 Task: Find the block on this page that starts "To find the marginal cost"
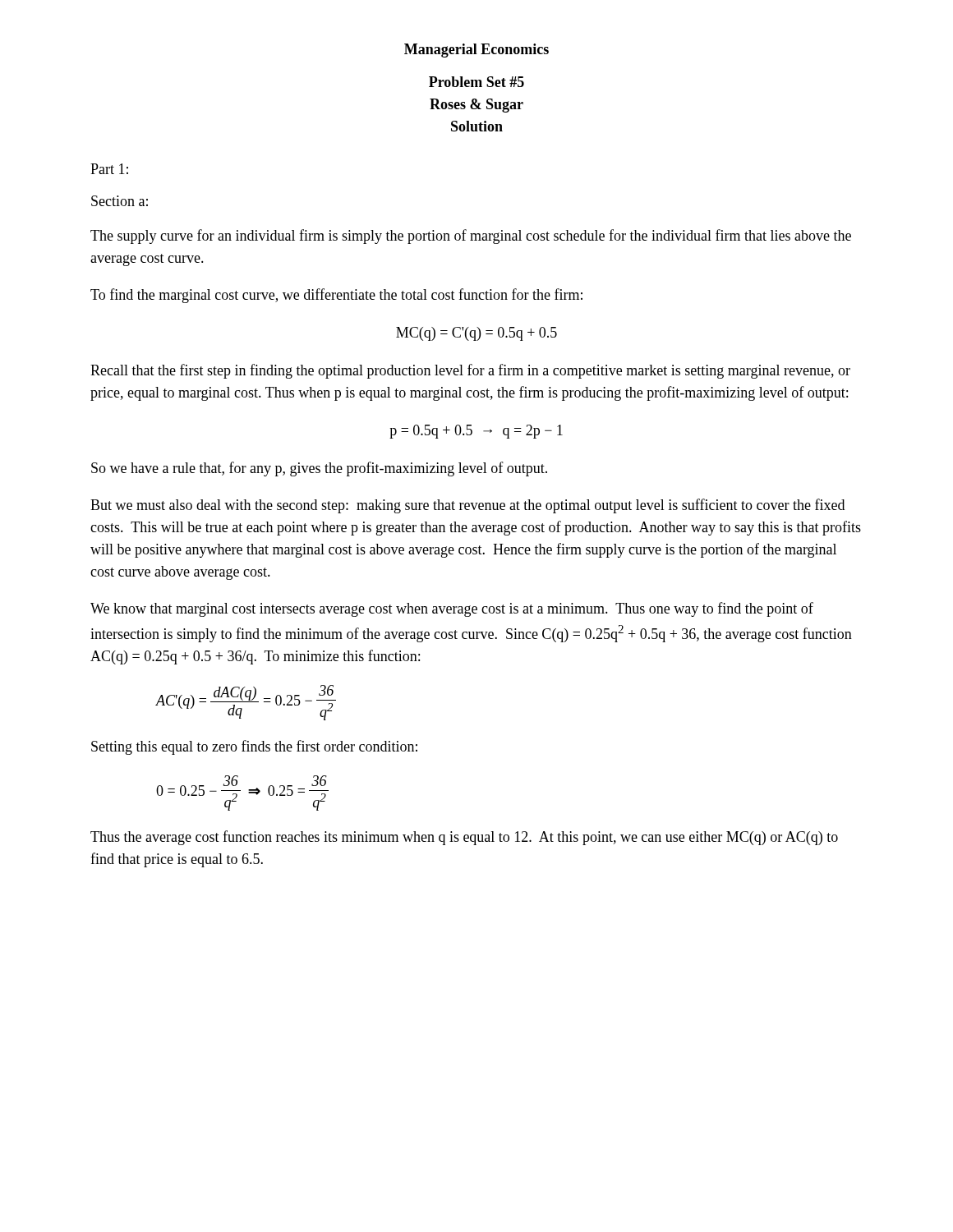click(337, 295)
